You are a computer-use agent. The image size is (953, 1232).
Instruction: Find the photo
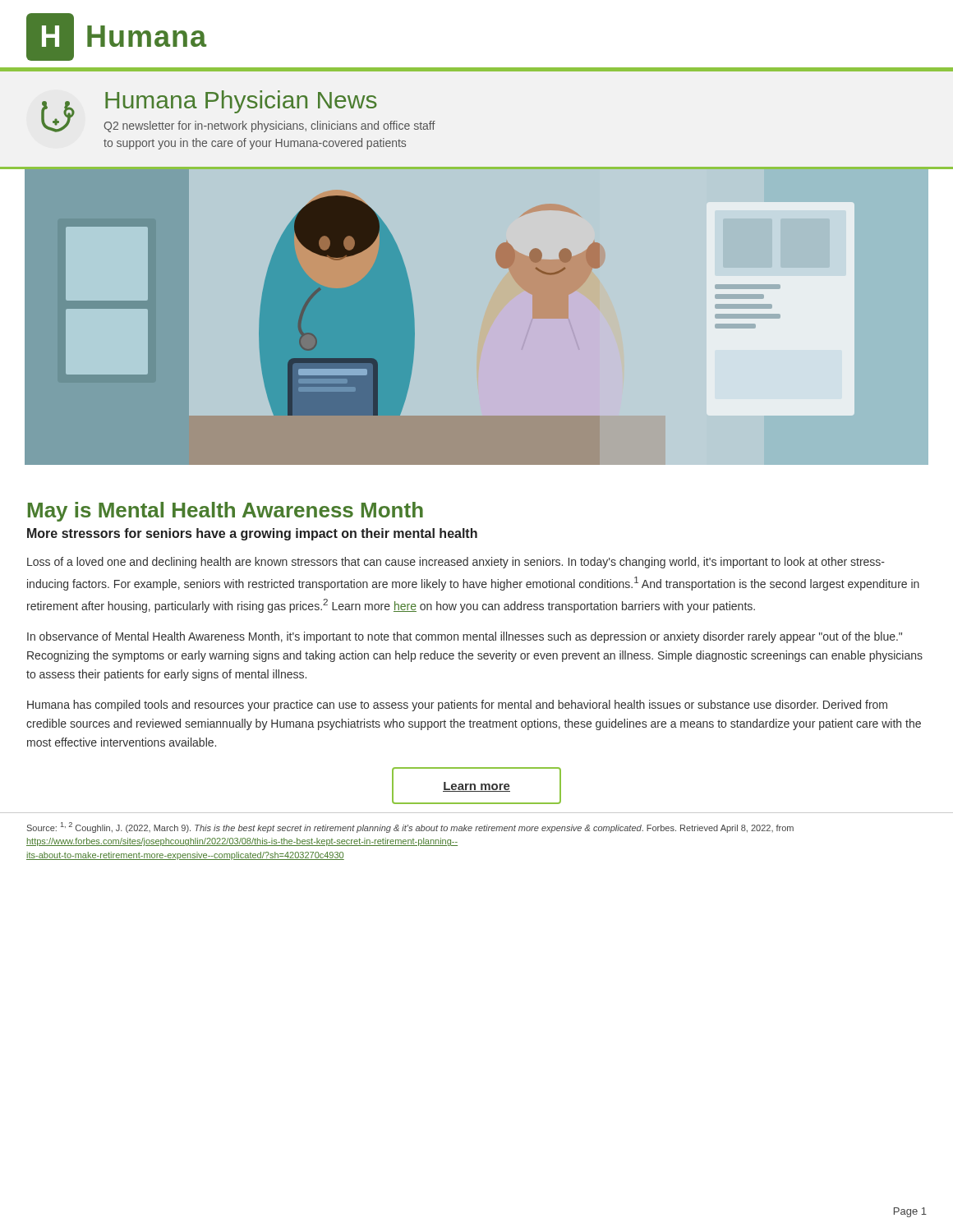point(476,317)
